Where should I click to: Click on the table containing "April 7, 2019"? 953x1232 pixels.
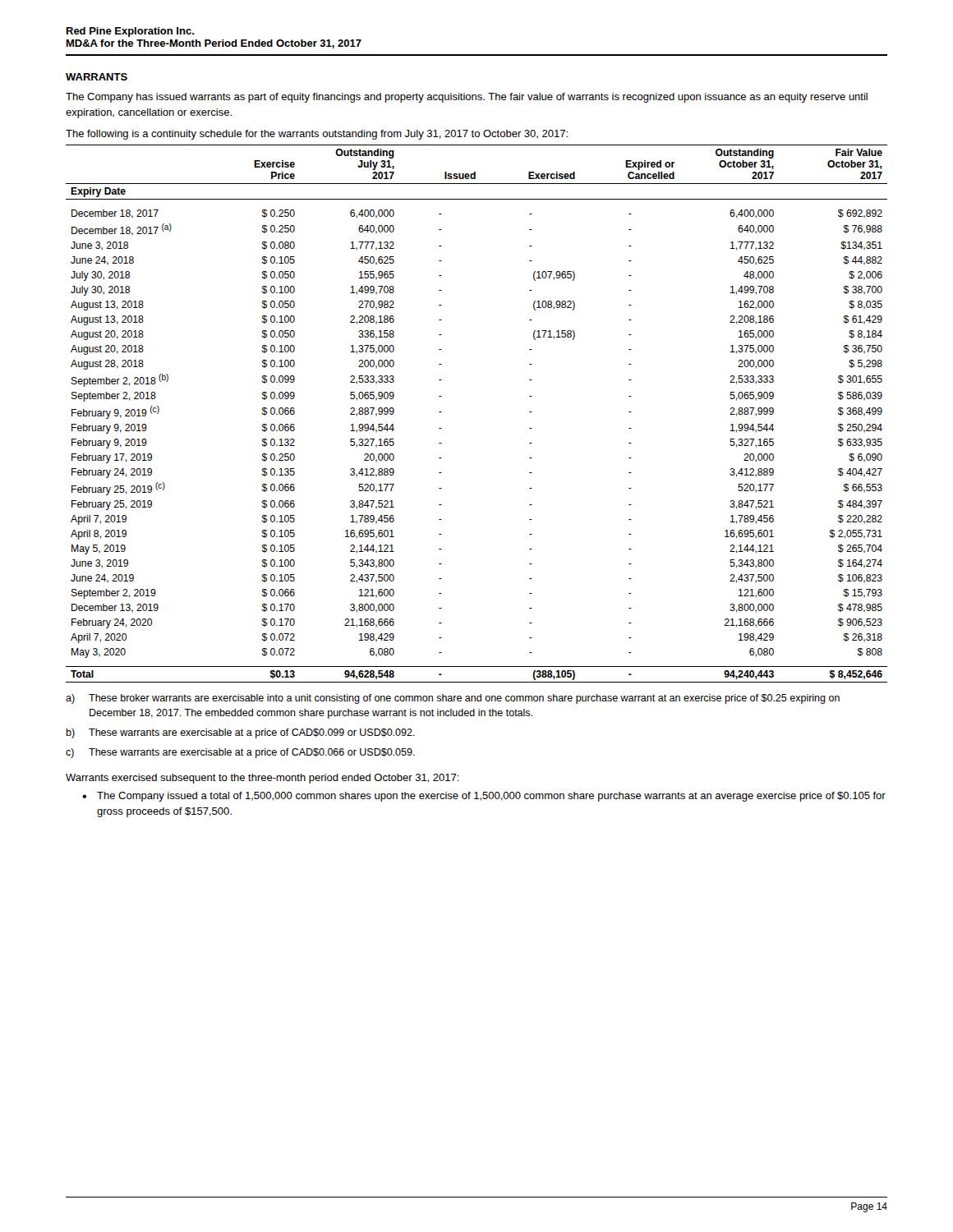coord(476,413)
